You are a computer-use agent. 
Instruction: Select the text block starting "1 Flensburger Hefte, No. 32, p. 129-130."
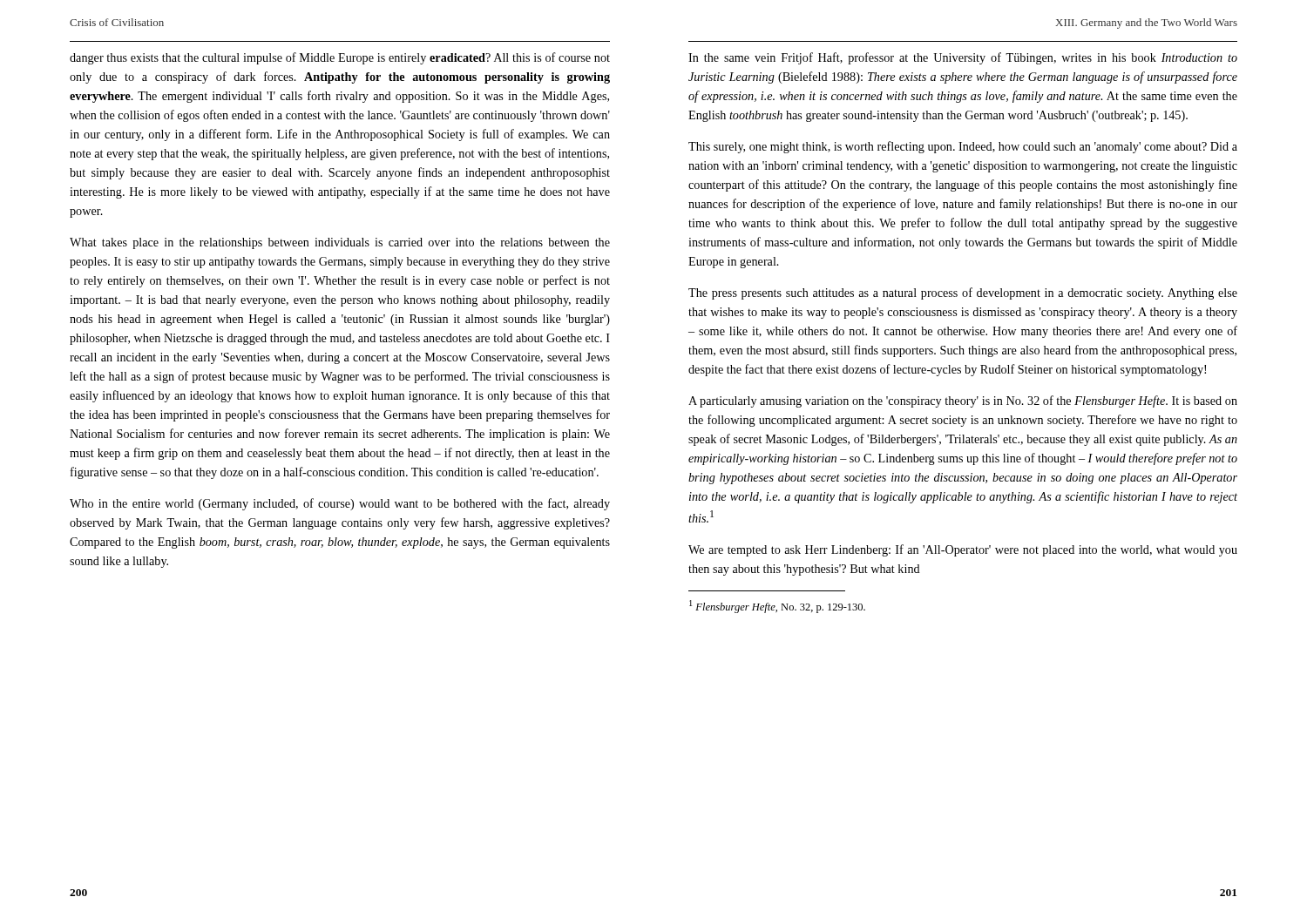pos(777,607)
